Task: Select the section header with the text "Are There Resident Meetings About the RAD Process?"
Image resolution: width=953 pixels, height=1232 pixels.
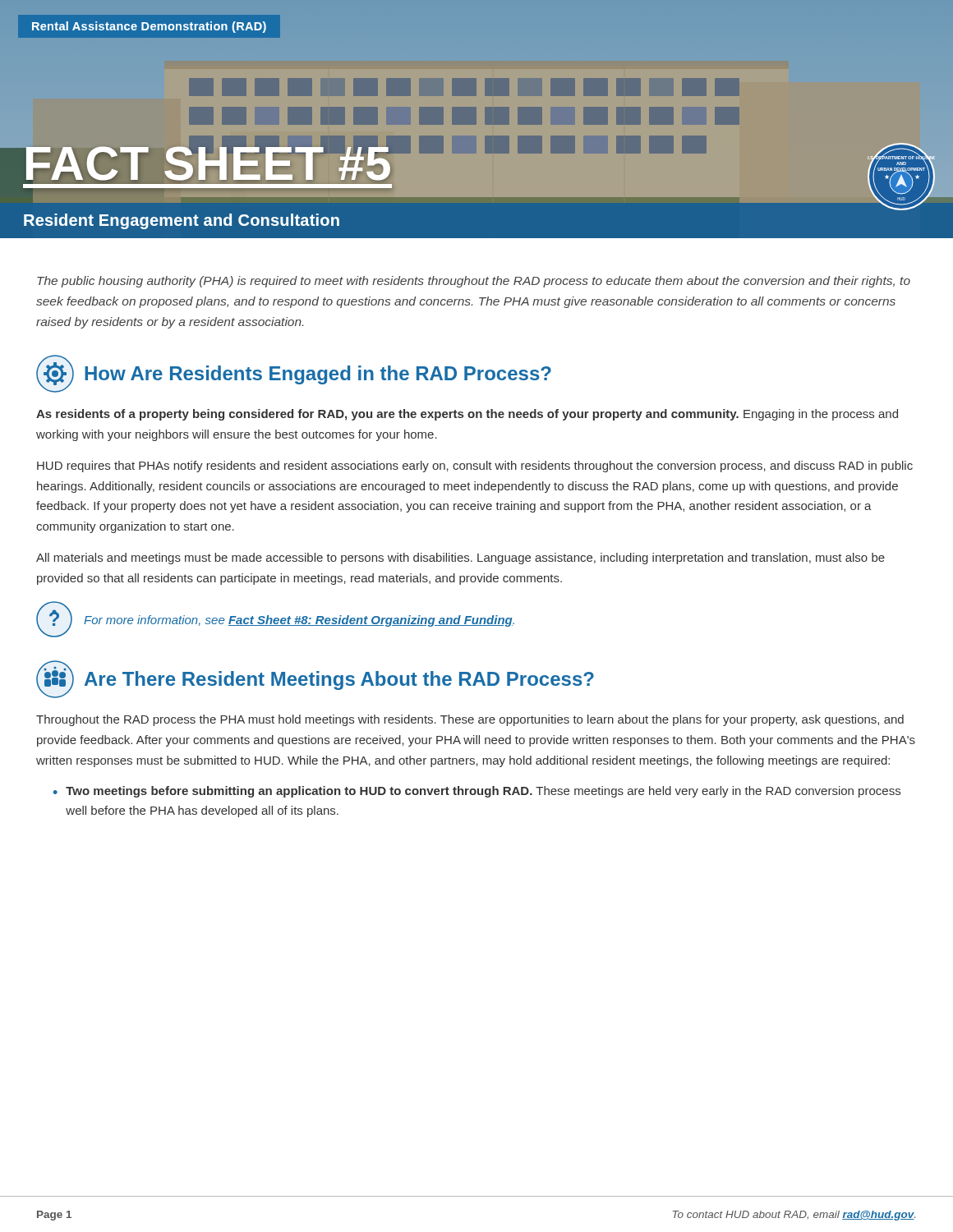Action: click(x=315, y=680)
